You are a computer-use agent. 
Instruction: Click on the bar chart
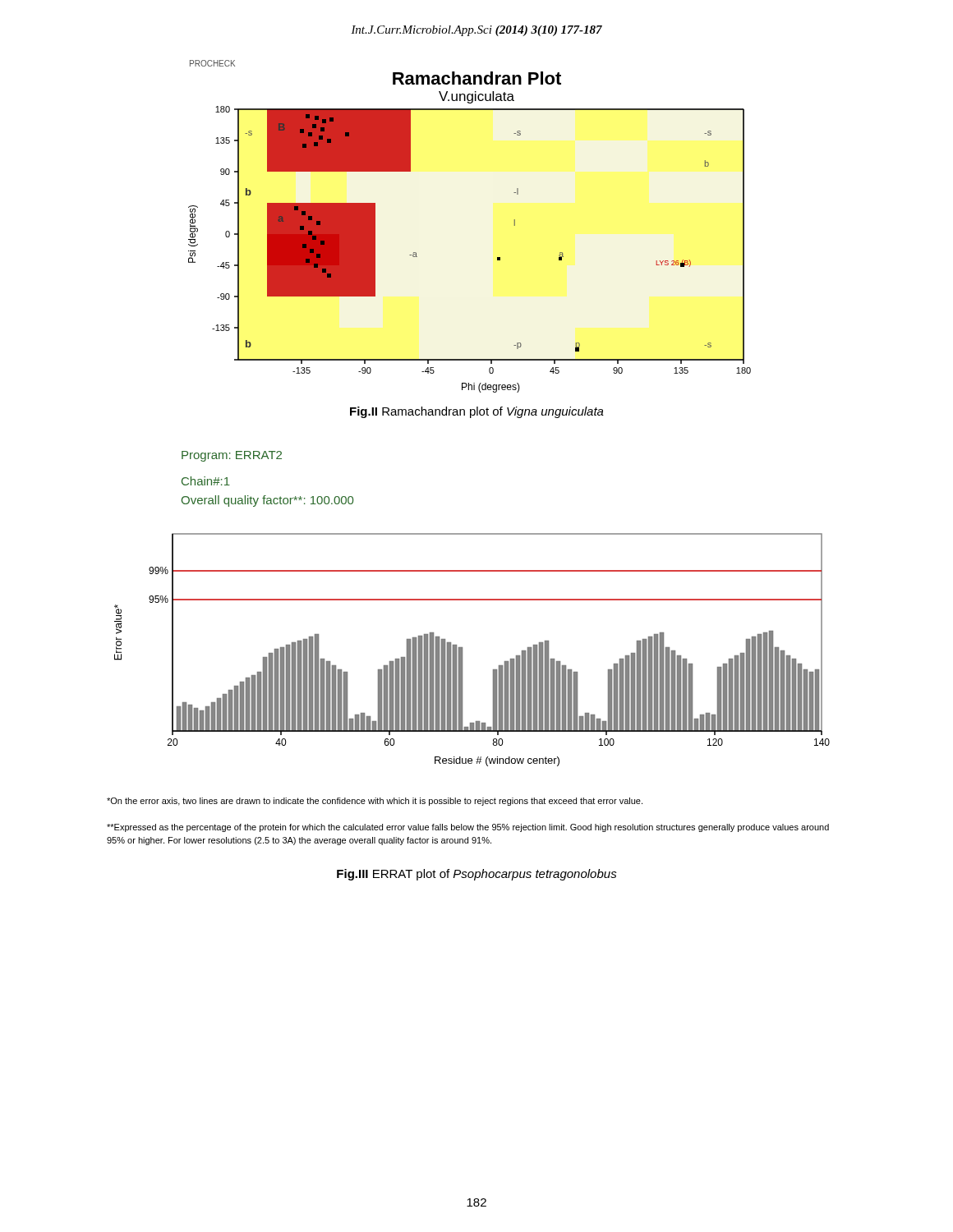(x=476, y=657)
